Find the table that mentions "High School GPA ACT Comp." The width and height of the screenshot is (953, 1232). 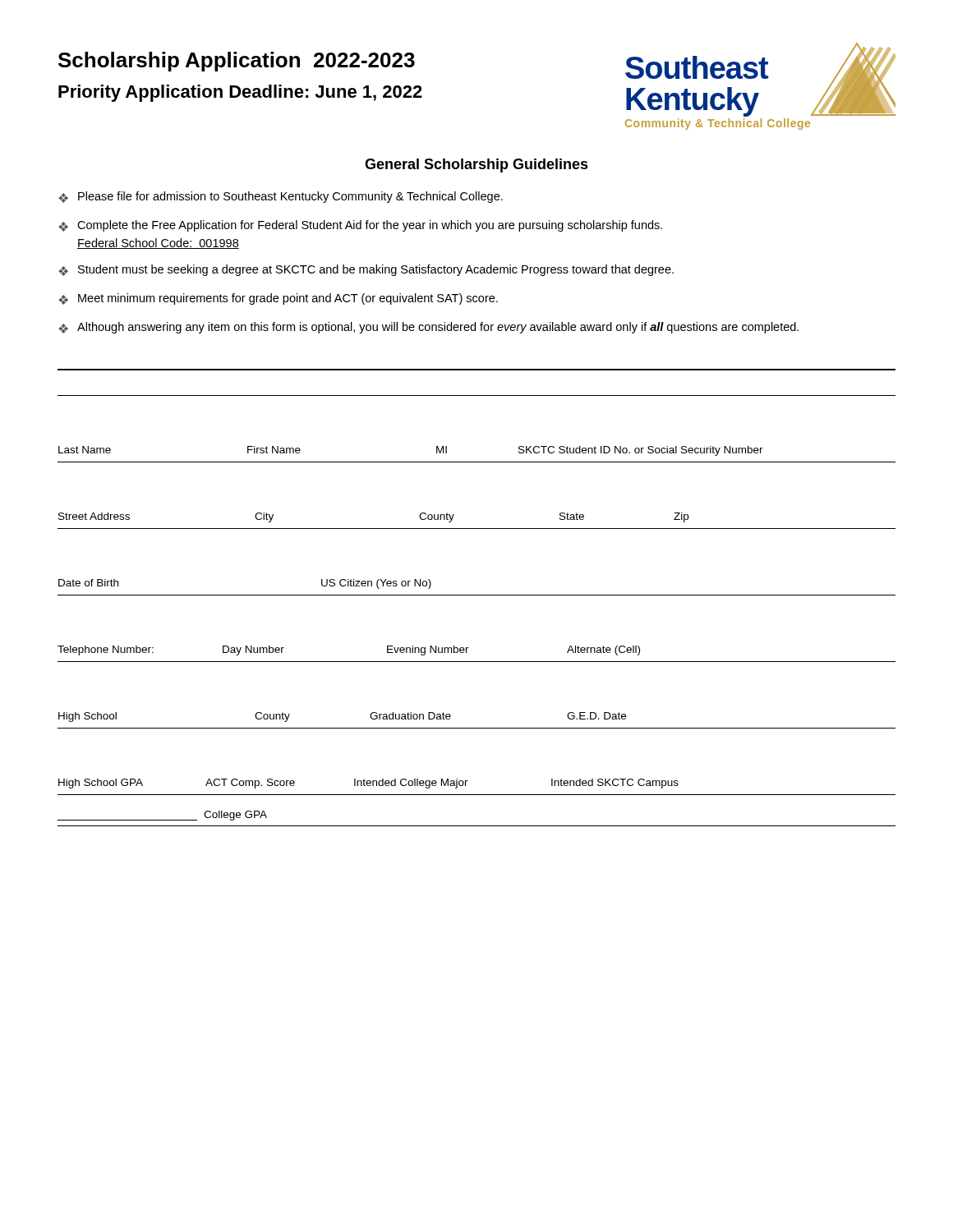point(476,761)
